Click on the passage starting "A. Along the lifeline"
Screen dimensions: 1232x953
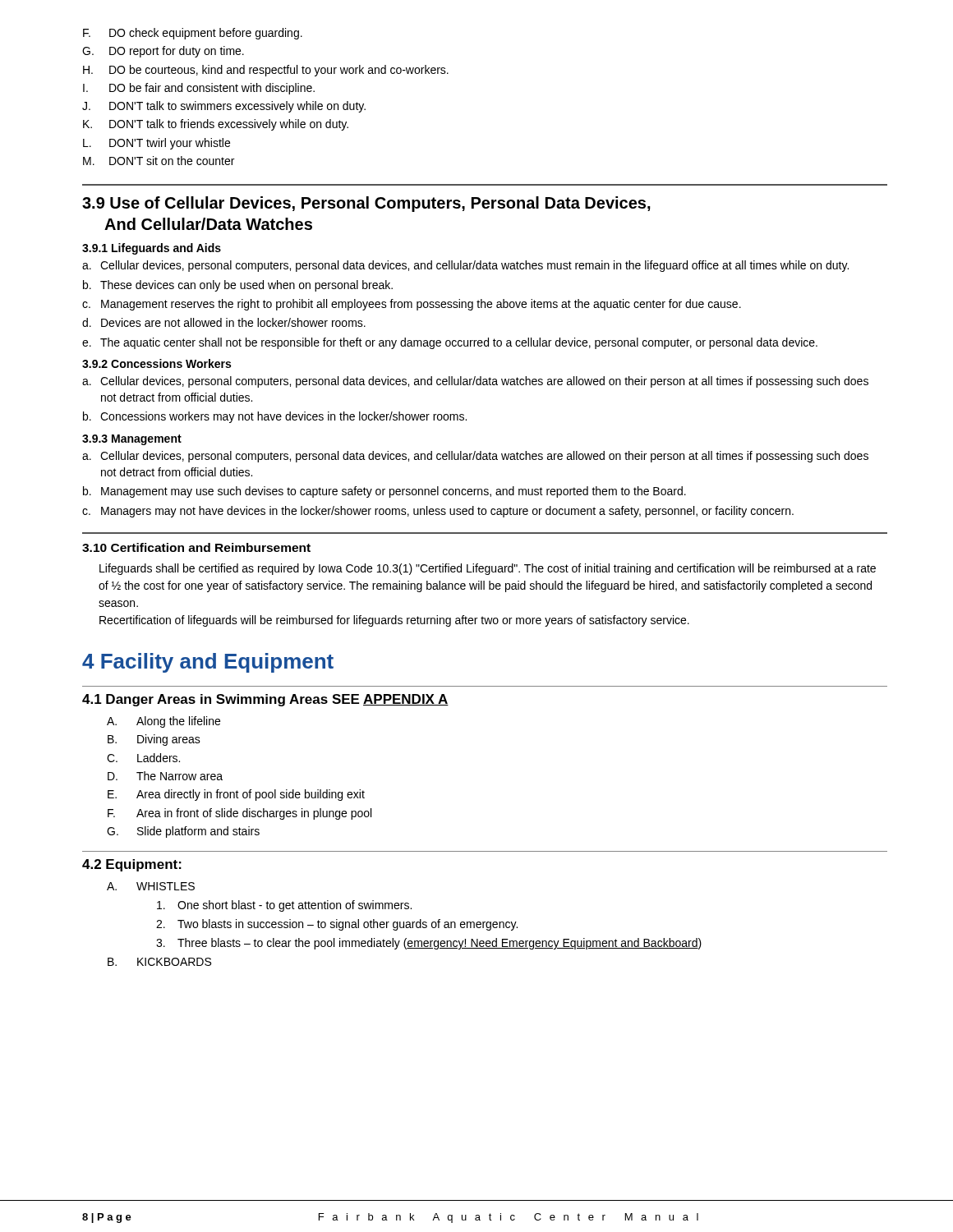[x=163, y=722]
